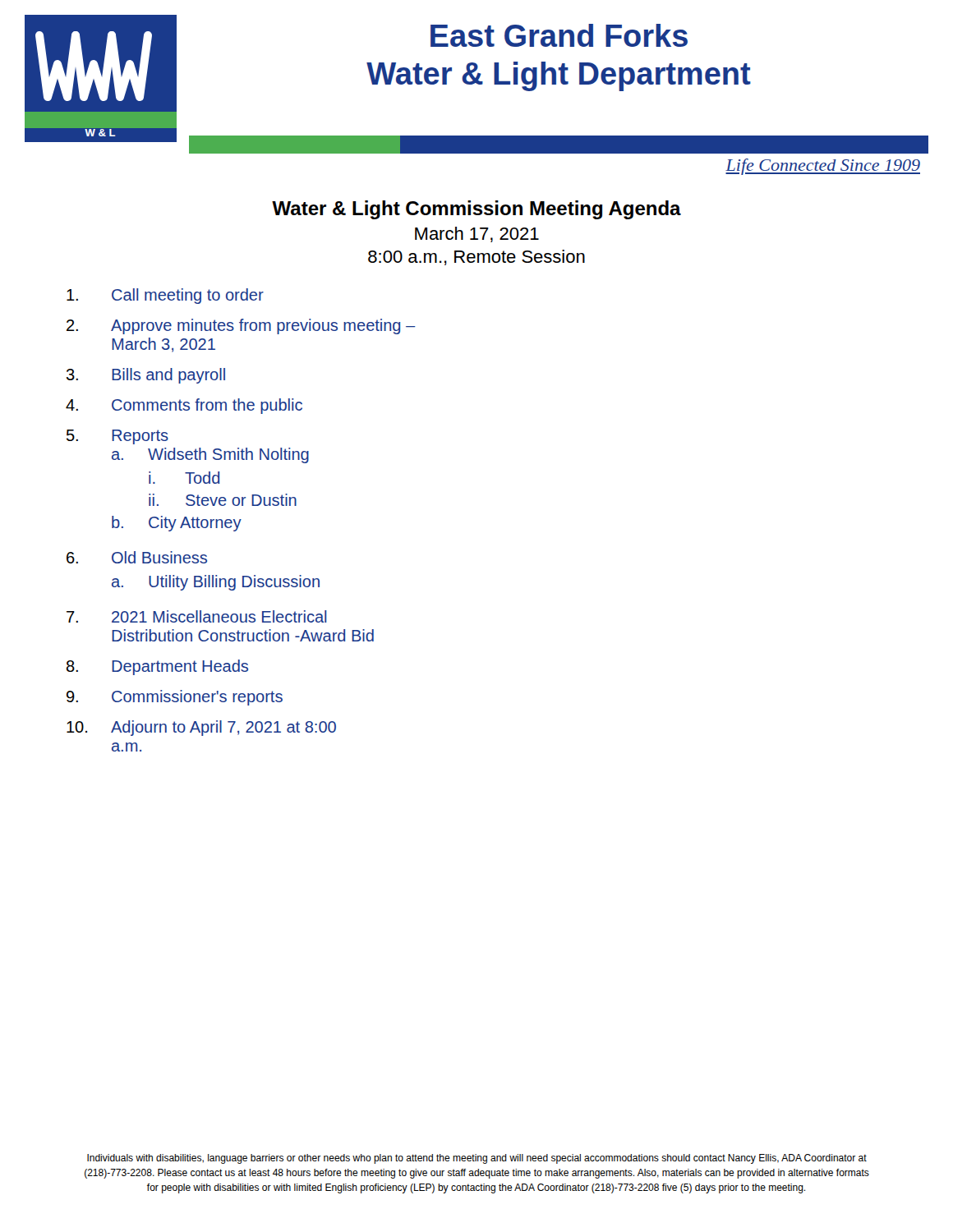Click on the text starting "3. Bills and payroll"
Image resolution: width=953 pixels, height=1232 pixels.
[x=146, y=376]
